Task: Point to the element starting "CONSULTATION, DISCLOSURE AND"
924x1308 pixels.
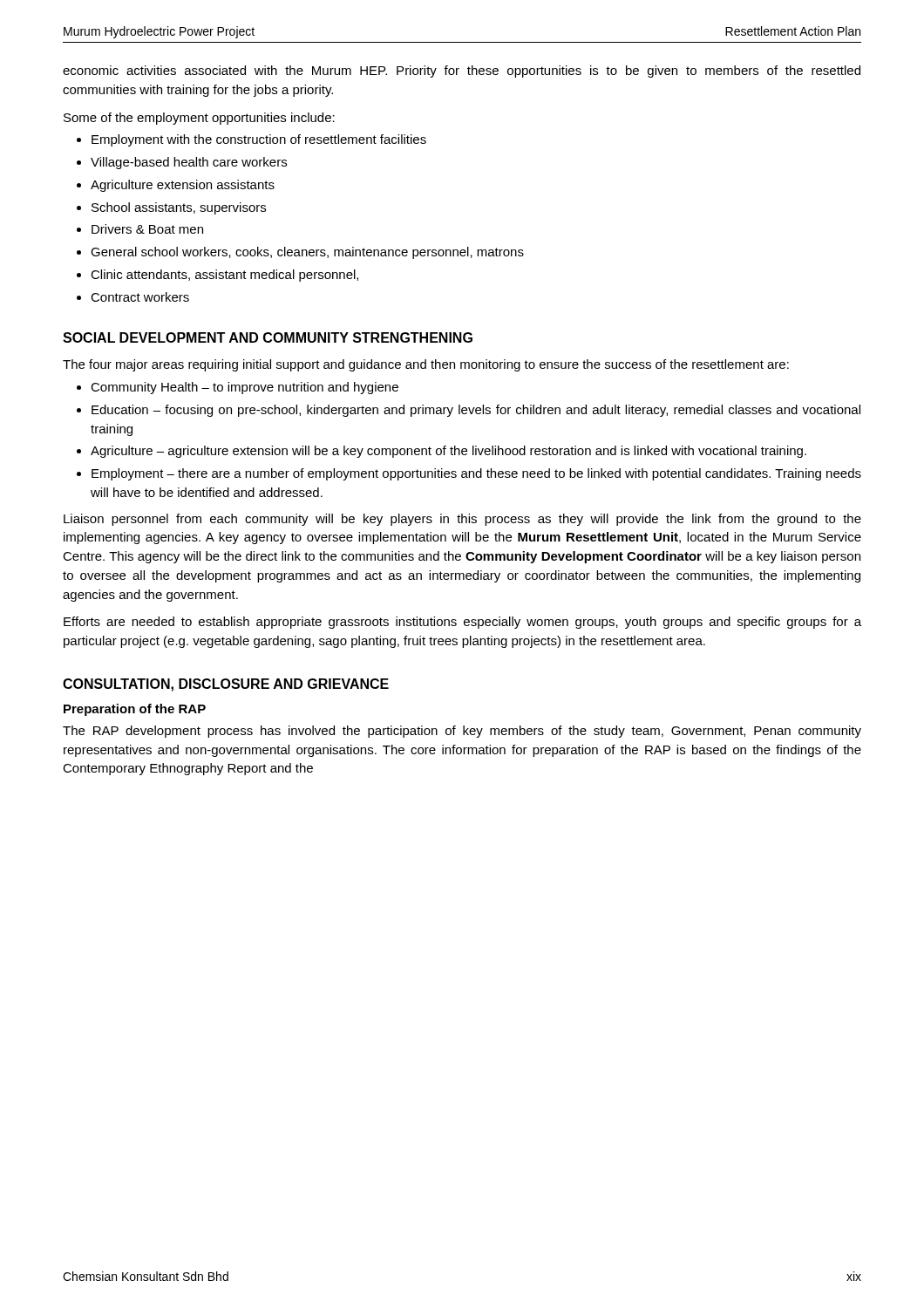Action: pyautogui.click(x=226, y=684)
